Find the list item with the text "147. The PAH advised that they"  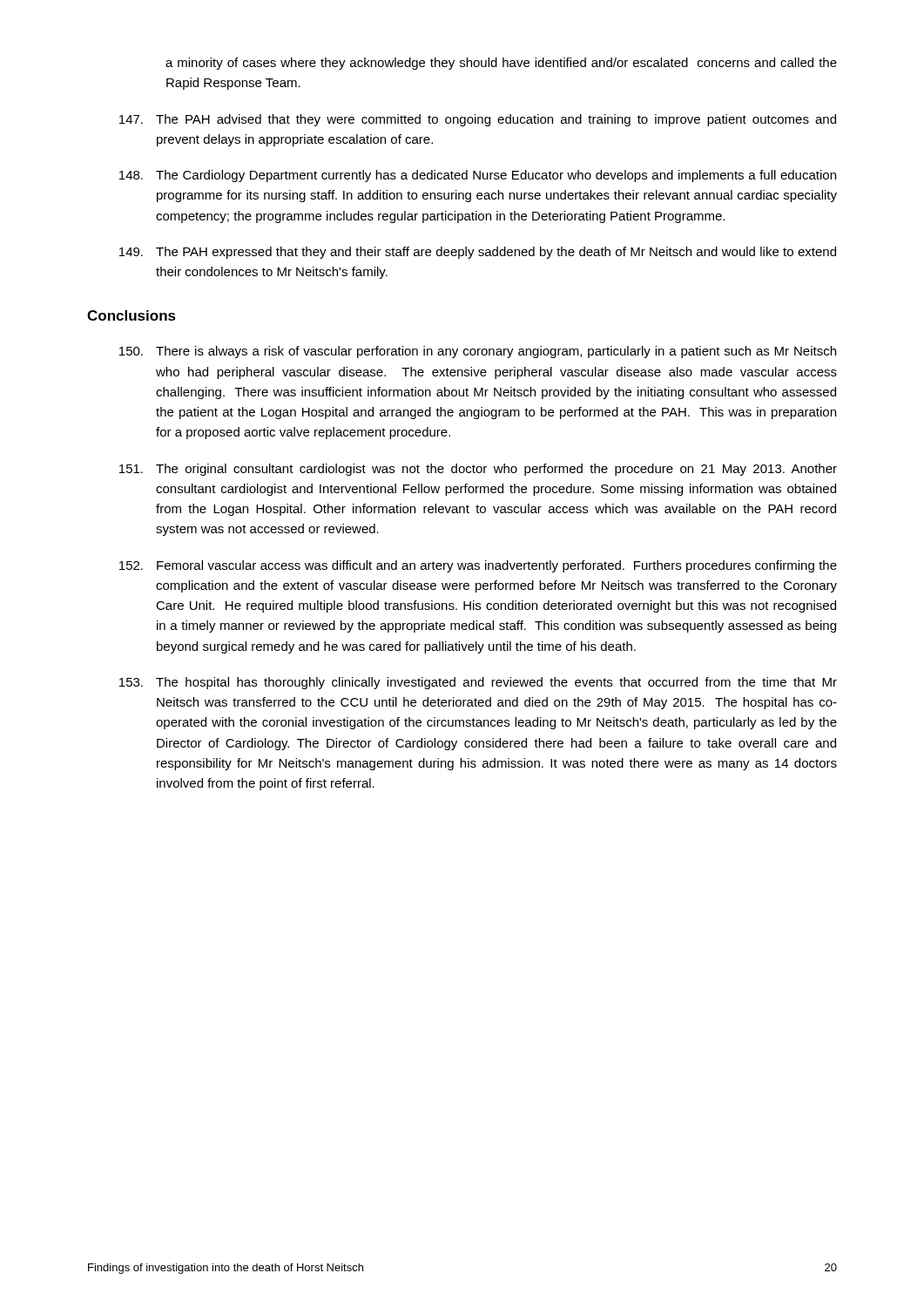pos(462,129)
